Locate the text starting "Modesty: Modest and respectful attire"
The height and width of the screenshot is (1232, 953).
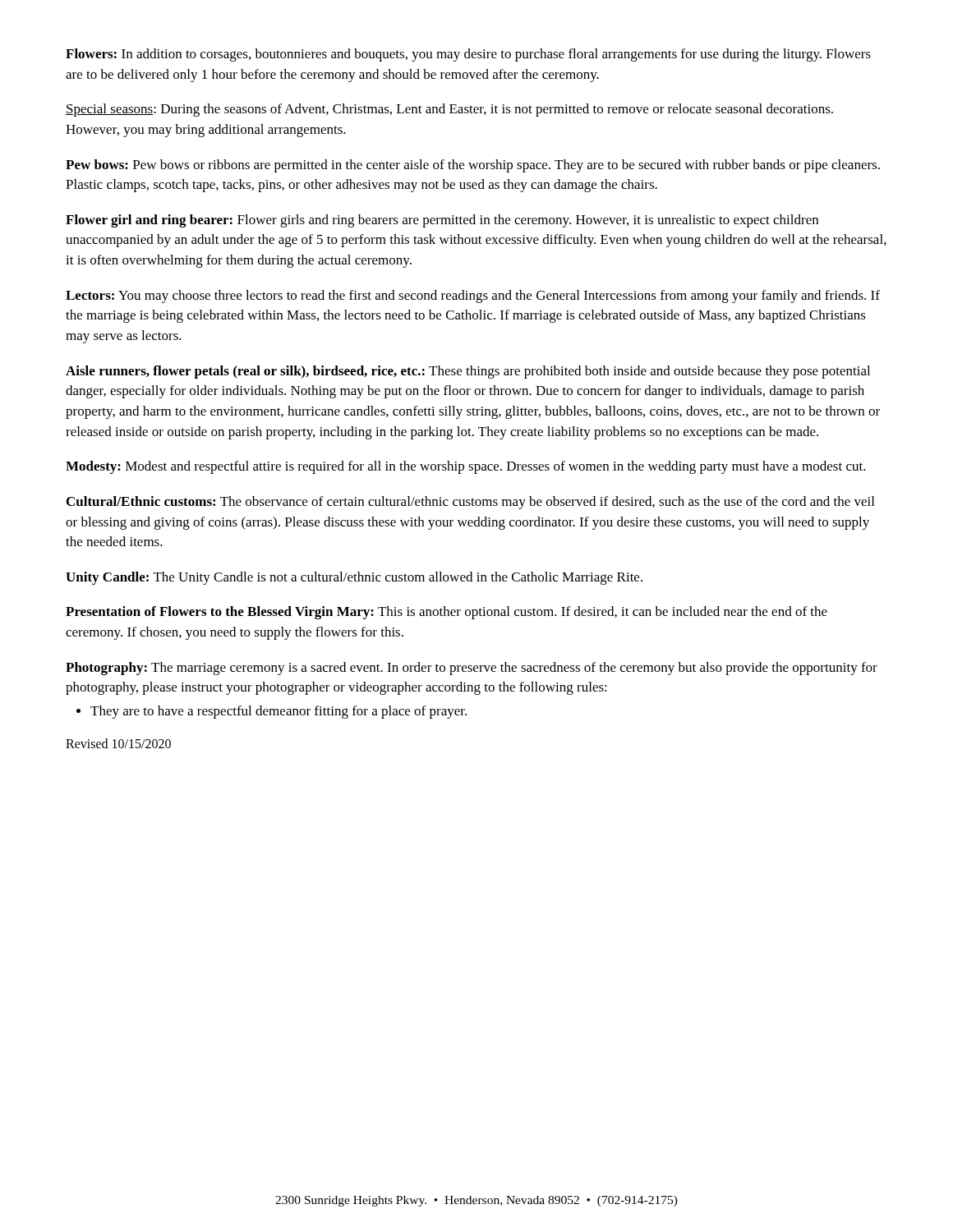476,467
